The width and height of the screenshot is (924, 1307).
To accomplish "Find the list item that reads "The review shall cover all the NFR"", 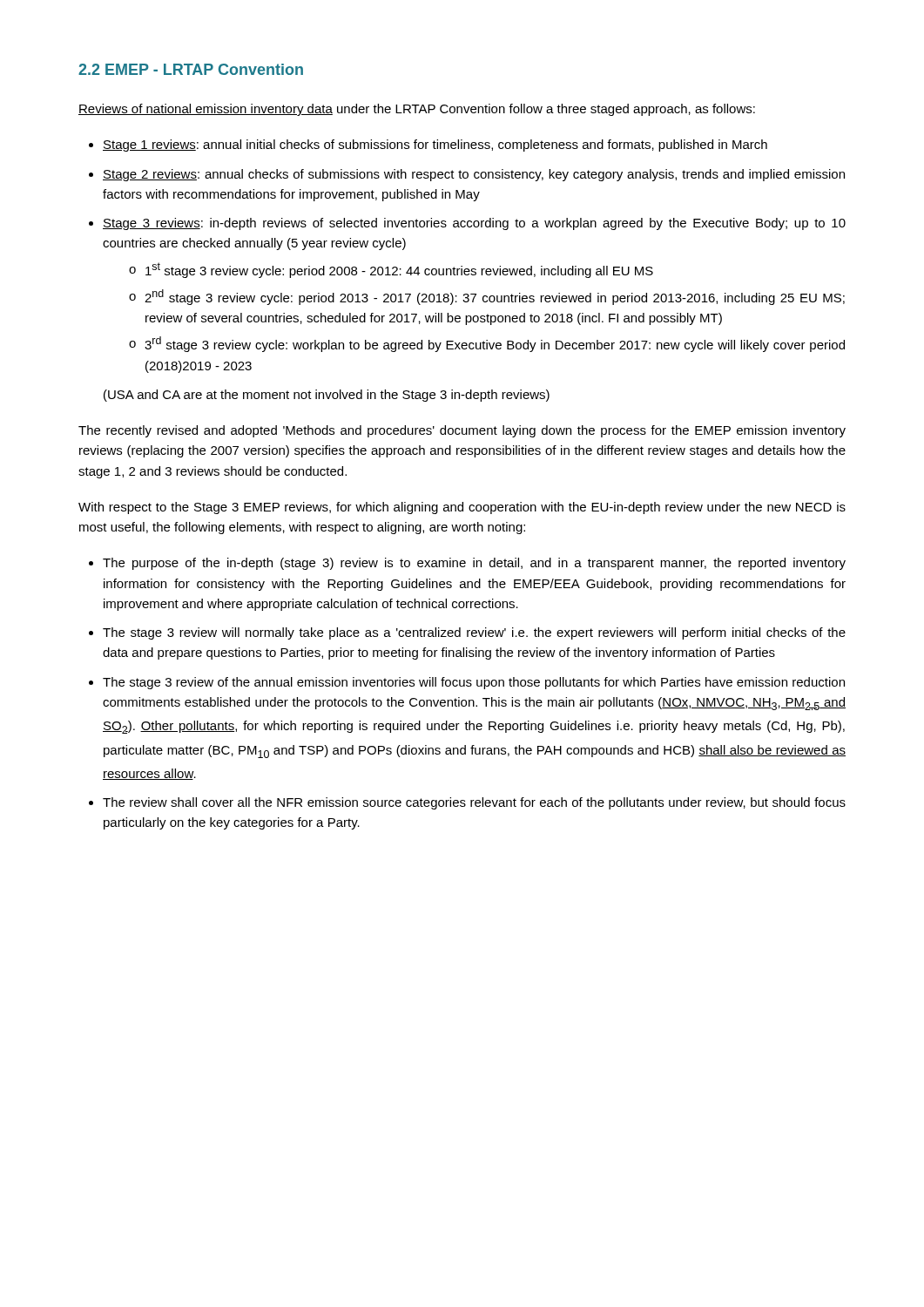I will pos(474,812).
